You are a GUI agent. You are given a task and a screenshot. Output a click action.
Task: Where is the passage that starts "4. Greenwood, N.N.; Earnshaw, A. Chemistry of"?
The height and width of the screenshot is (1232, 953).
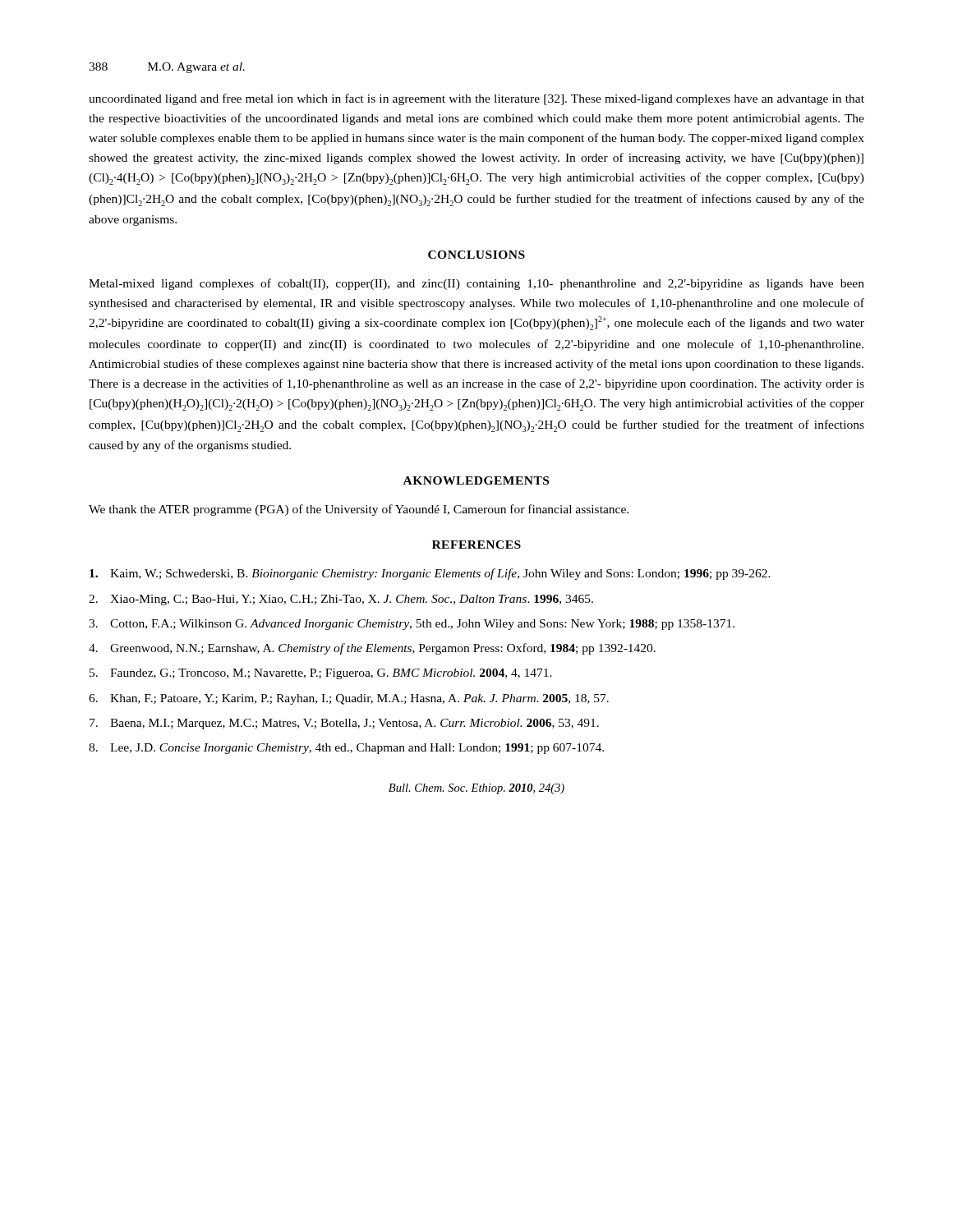click(476, 648)
